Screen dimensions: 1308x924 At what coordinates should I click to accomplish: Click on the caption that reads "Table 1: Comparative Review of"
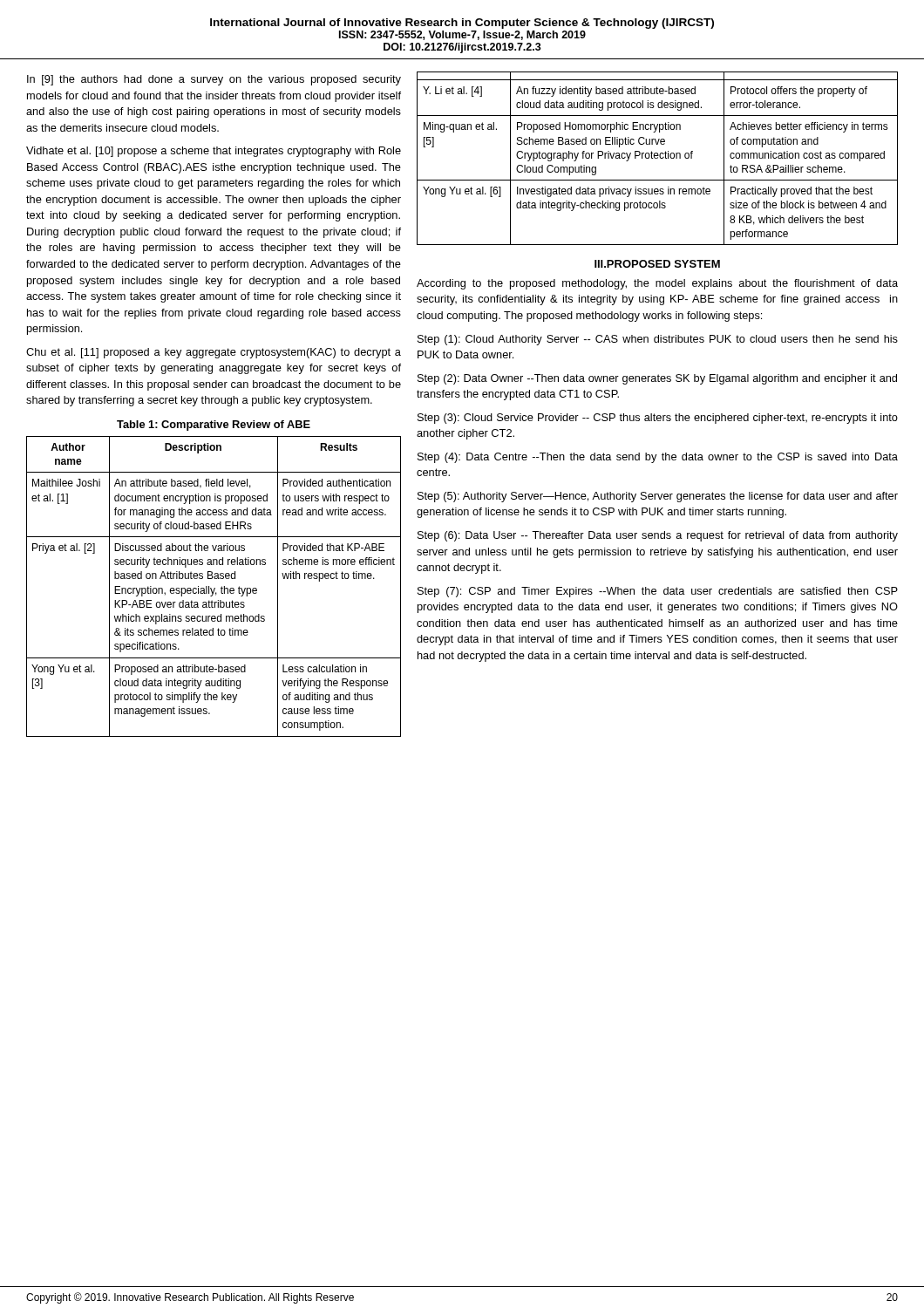click(x=214, y=424)
